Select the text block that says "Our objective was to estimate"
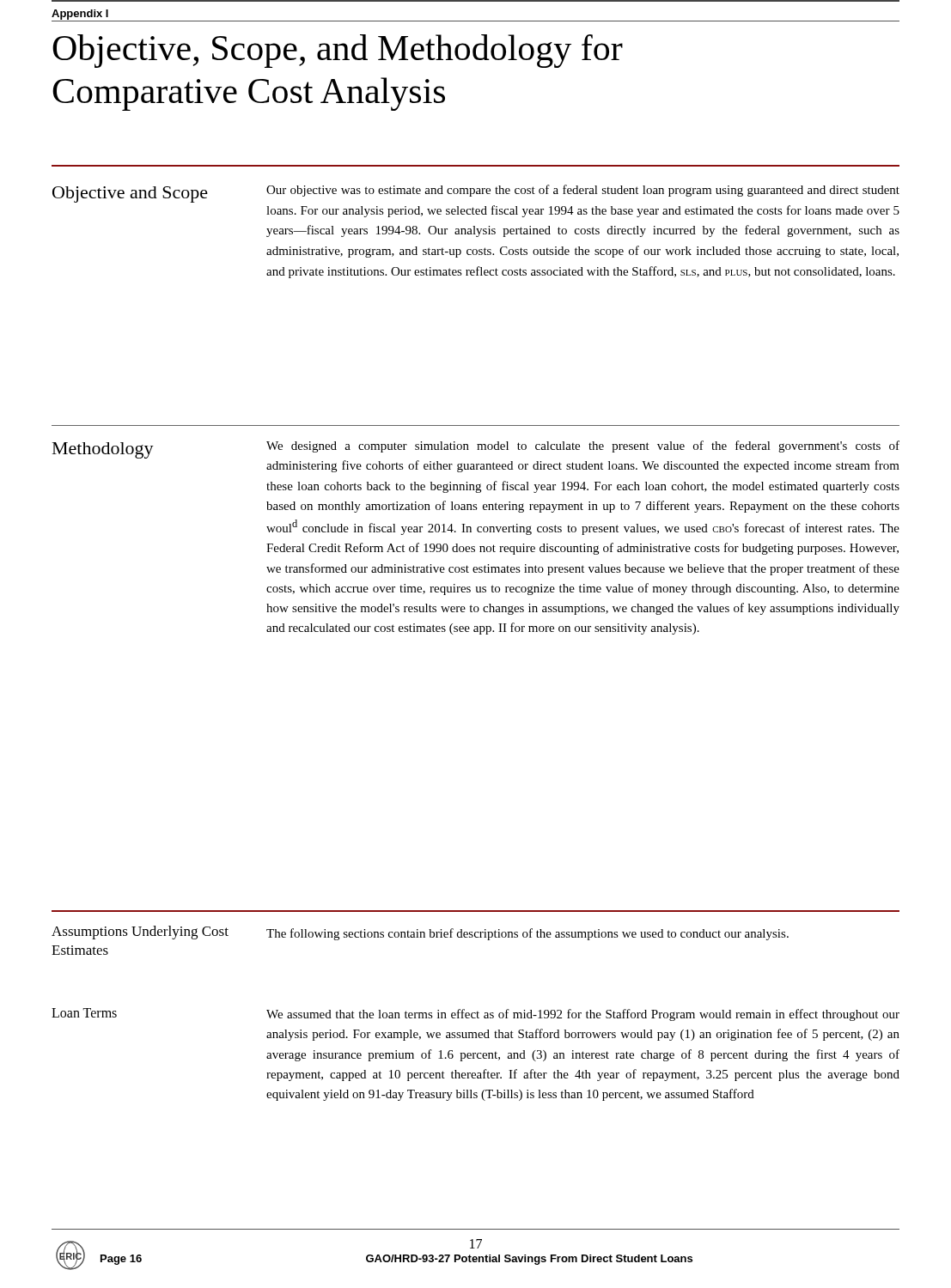Viewport: 951px width, 1288px height. [x=583, y=230]
